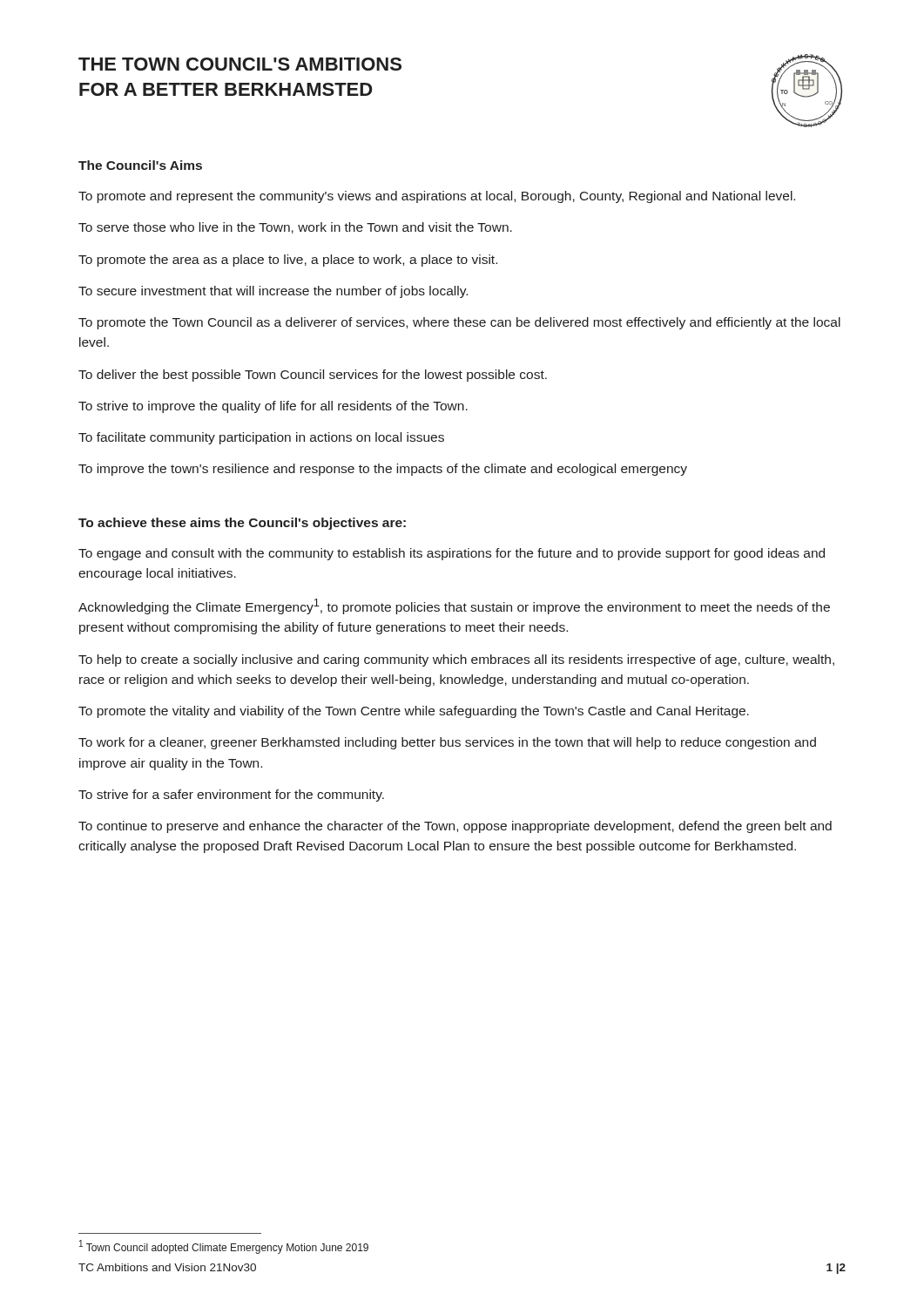Find the element starting "To strive to"
This screenshot has height=1307, width=924.
tap(273, 405)
